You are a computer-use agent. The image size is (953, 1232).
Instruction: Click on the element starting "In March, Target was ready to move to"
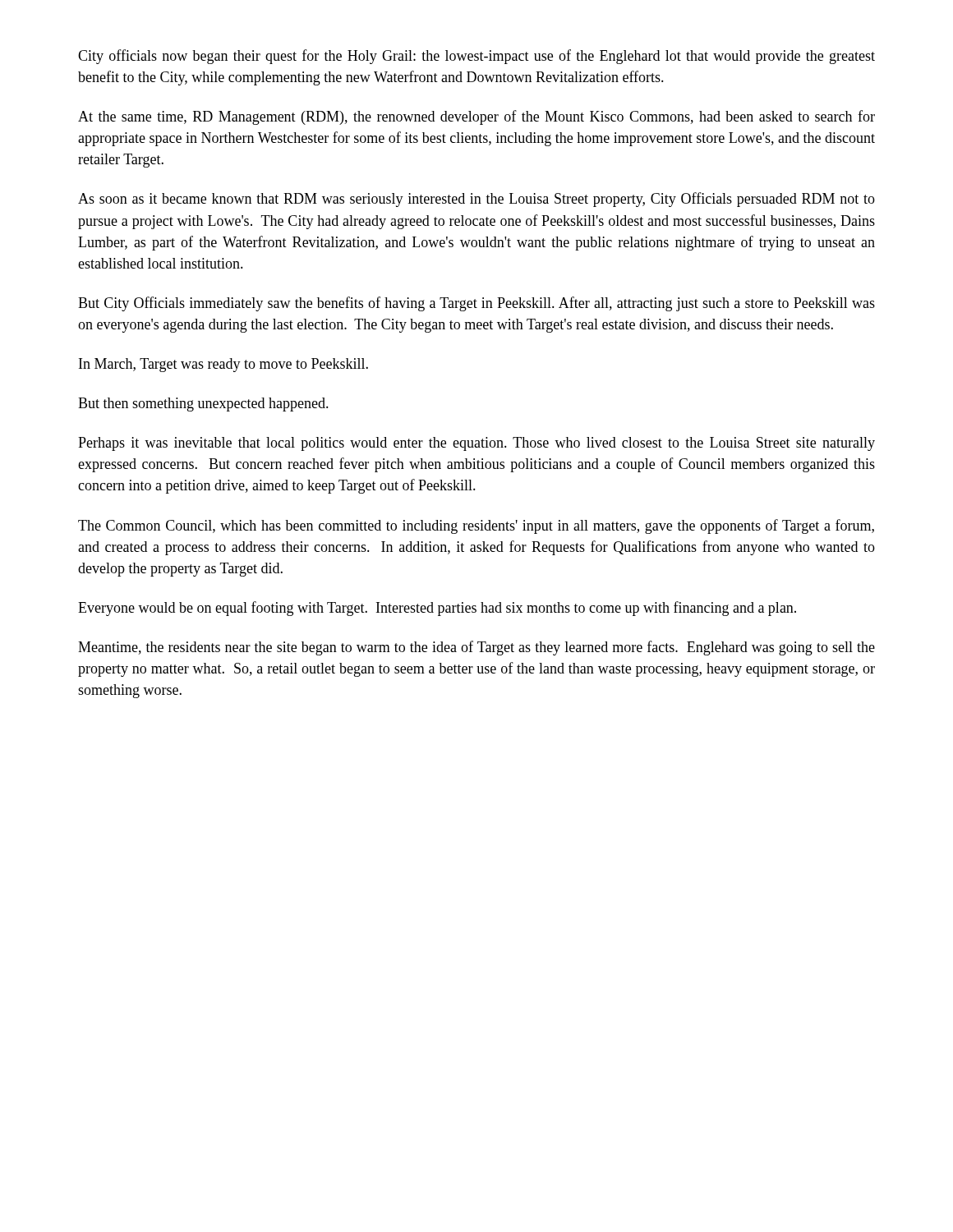coord(223,364)
